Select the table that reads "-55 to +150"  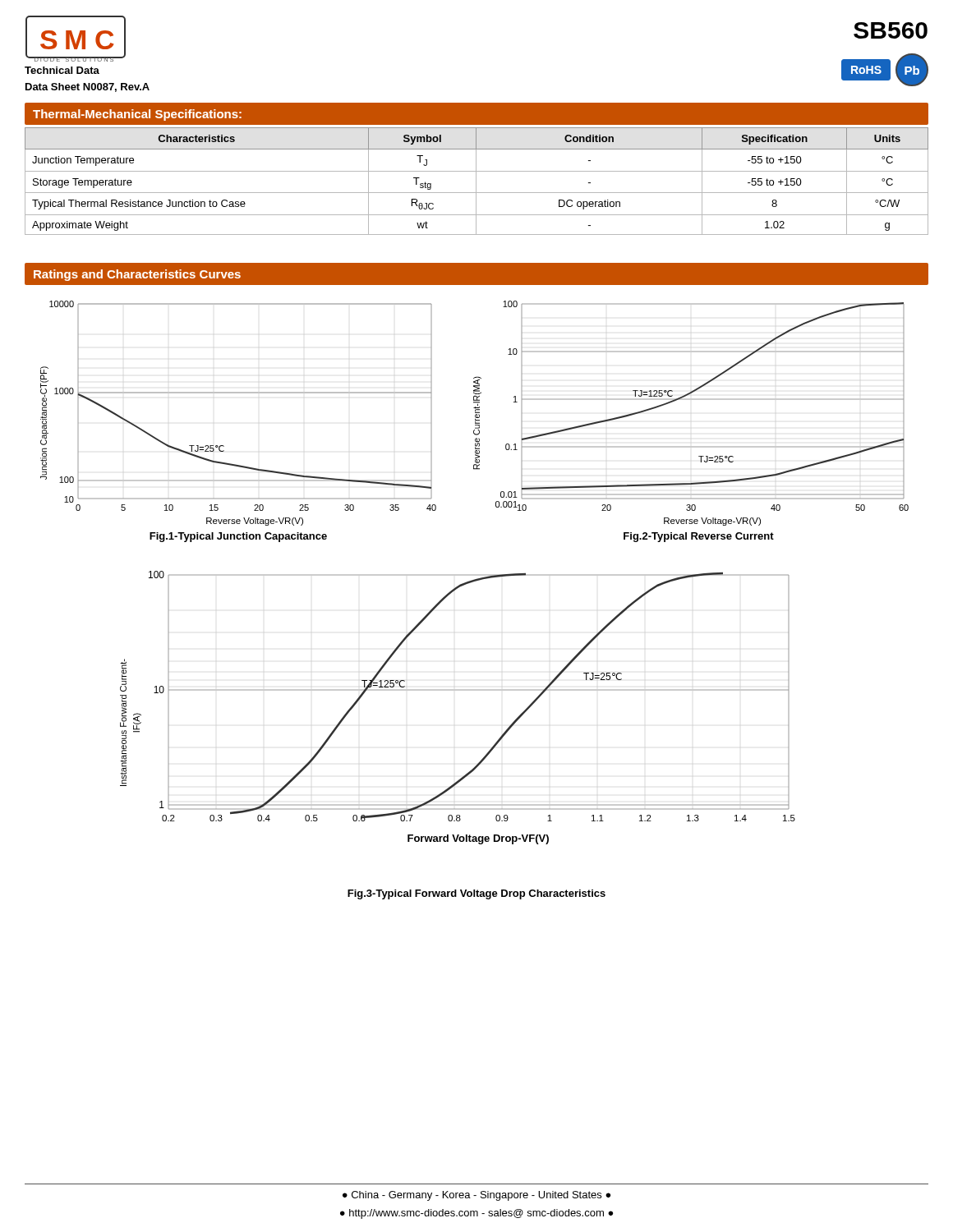pyautogui.click(x=476, y=181)
